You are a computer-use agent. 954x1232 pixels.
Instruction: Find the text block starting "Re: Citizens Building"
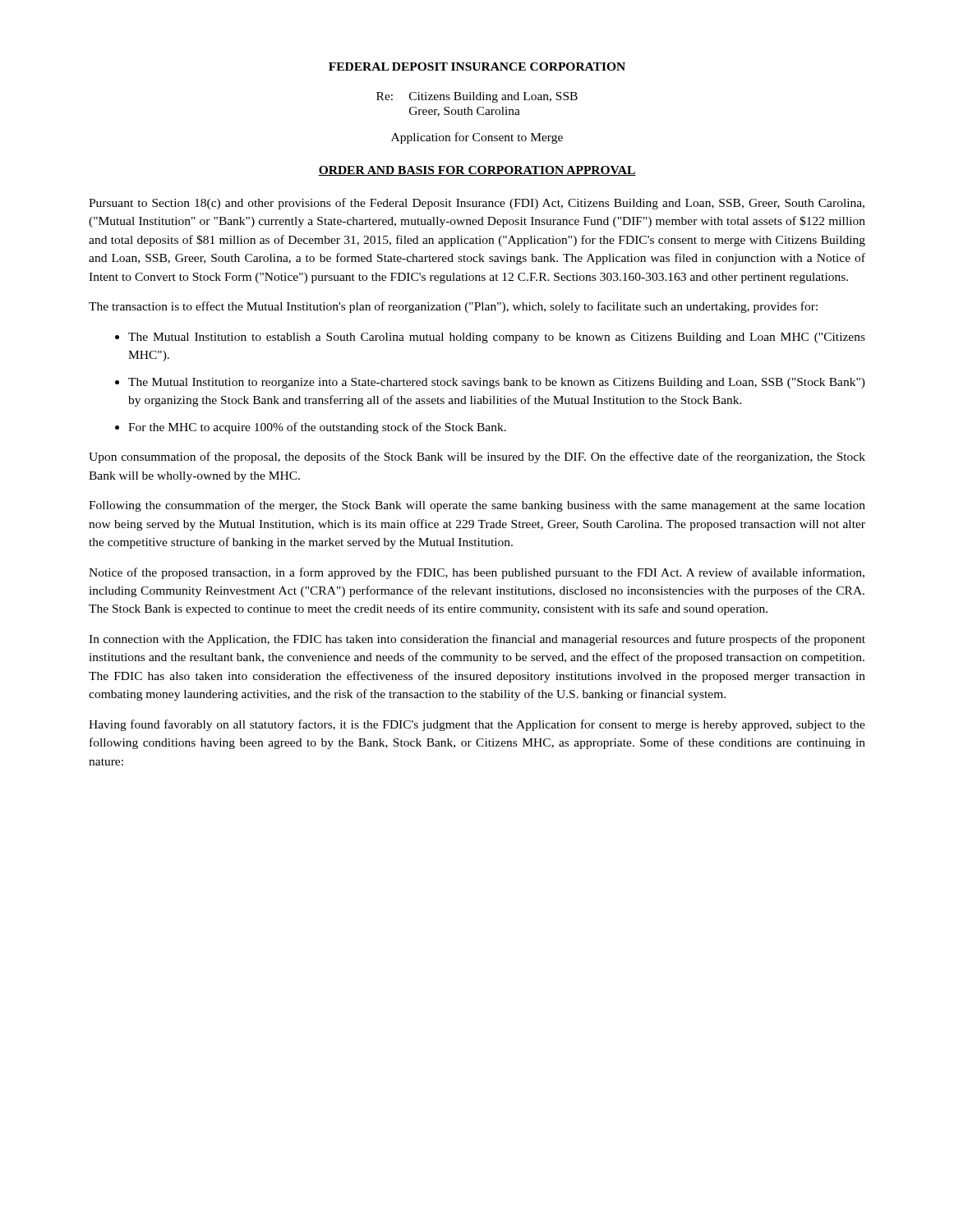(x=477, y=103)
